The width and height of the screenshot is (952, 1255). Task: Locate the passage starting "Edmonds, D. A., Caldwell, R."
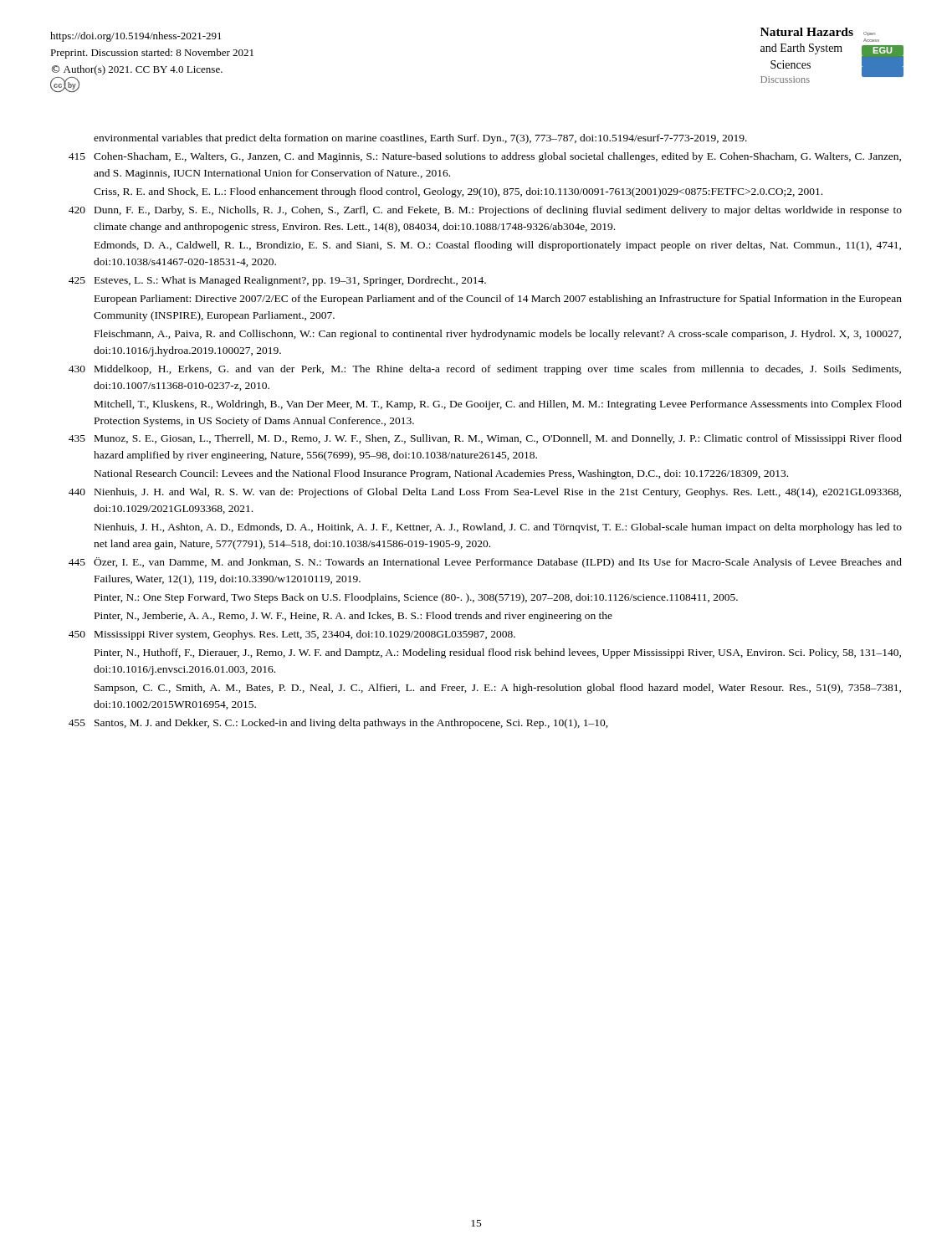click(x=498, y=253)
